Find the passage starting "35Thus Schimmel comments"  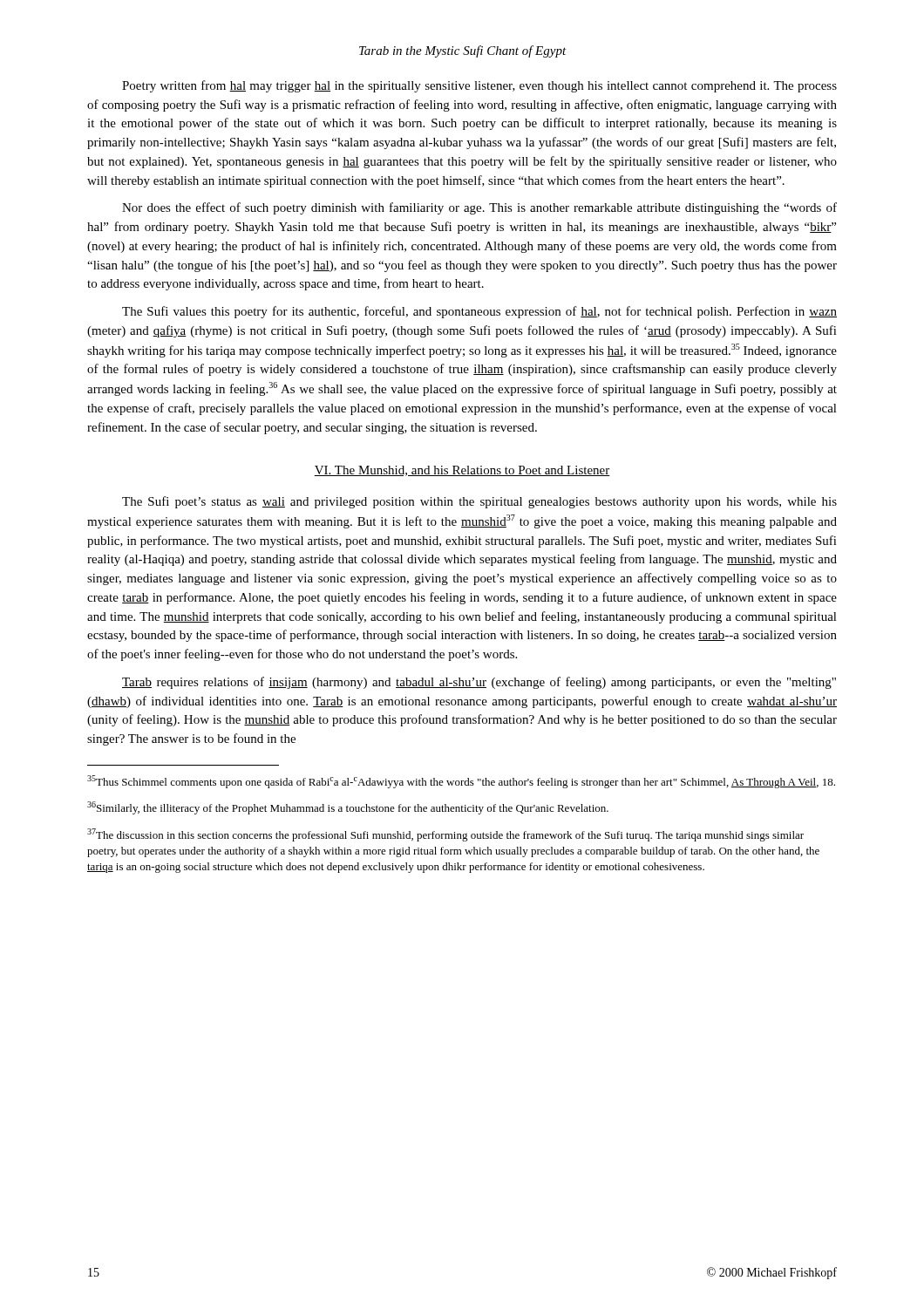point(462,781)
